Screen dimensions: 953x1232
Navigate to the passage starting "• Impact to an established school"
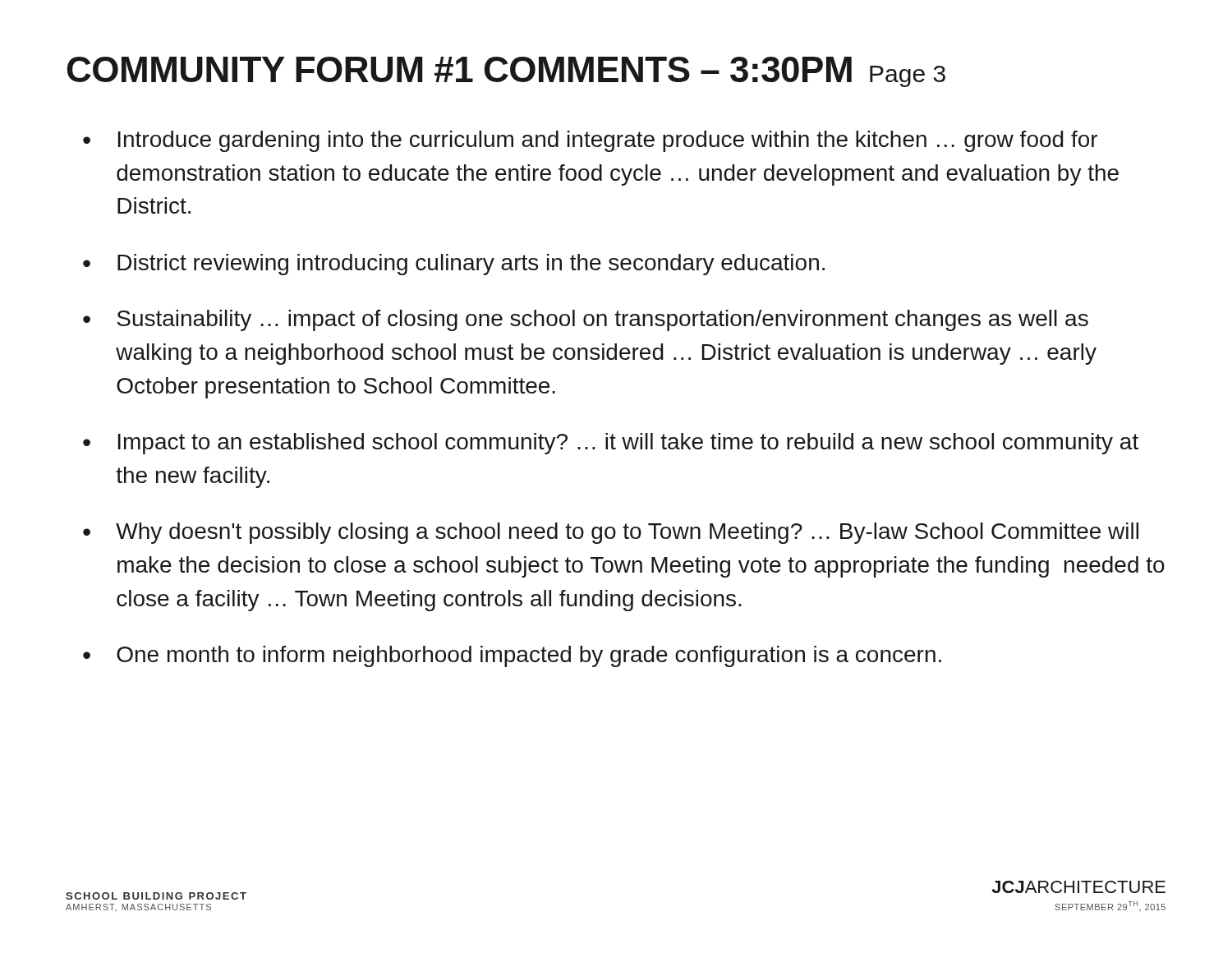(x=624, y=459)
